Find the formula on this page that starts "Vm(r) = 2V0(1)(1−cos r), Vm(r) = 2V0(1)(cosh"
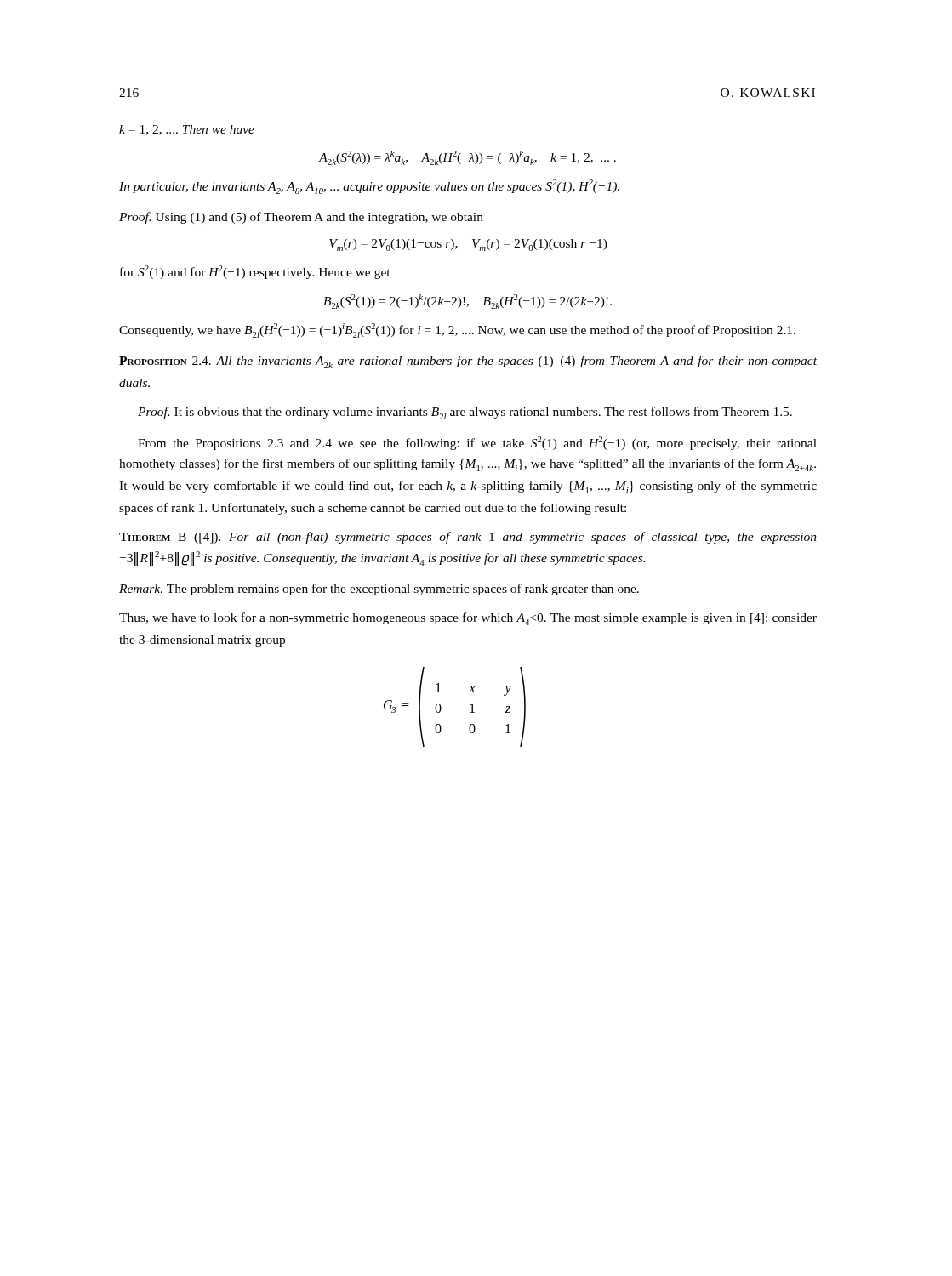952x1276 pixels. pos(468,244)
